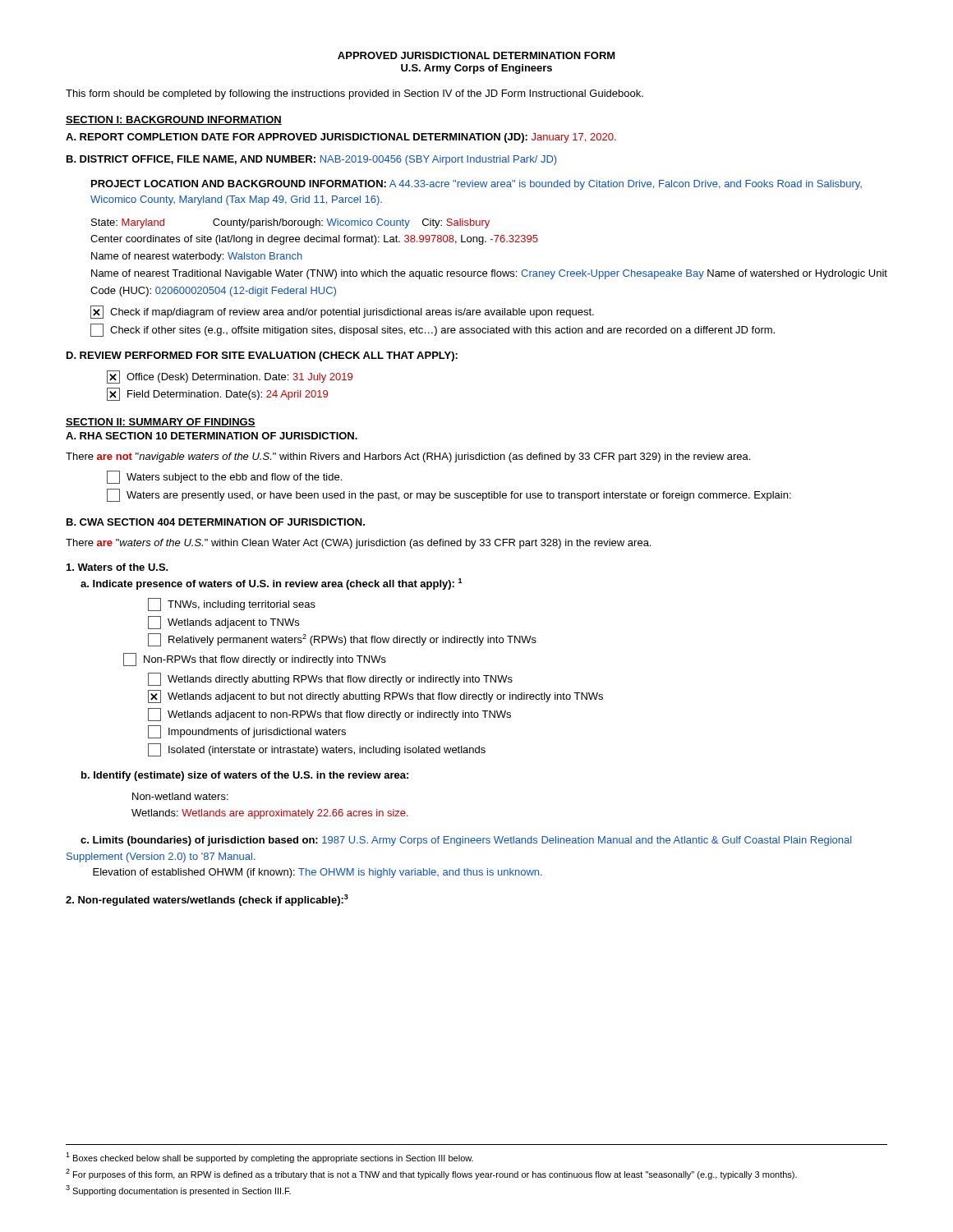The image size is (953, 1232).
Task: Point to the region starting "Non-wetland waters: Wetlands: Wetlands"
Action: click(270, 805)
